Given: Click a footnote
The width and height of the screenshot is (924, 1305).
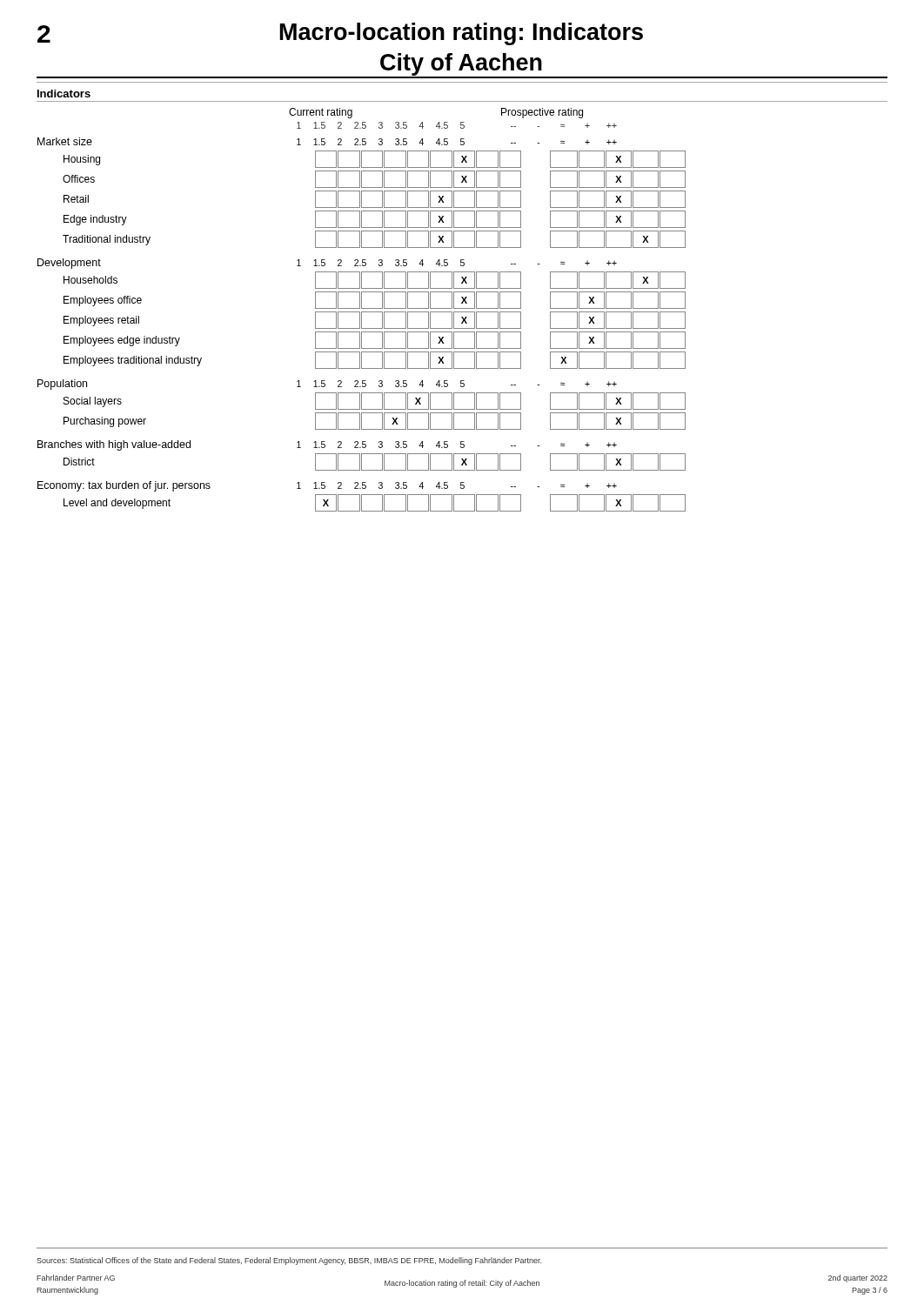Looking at the screenshot, I should (289, 1261).
